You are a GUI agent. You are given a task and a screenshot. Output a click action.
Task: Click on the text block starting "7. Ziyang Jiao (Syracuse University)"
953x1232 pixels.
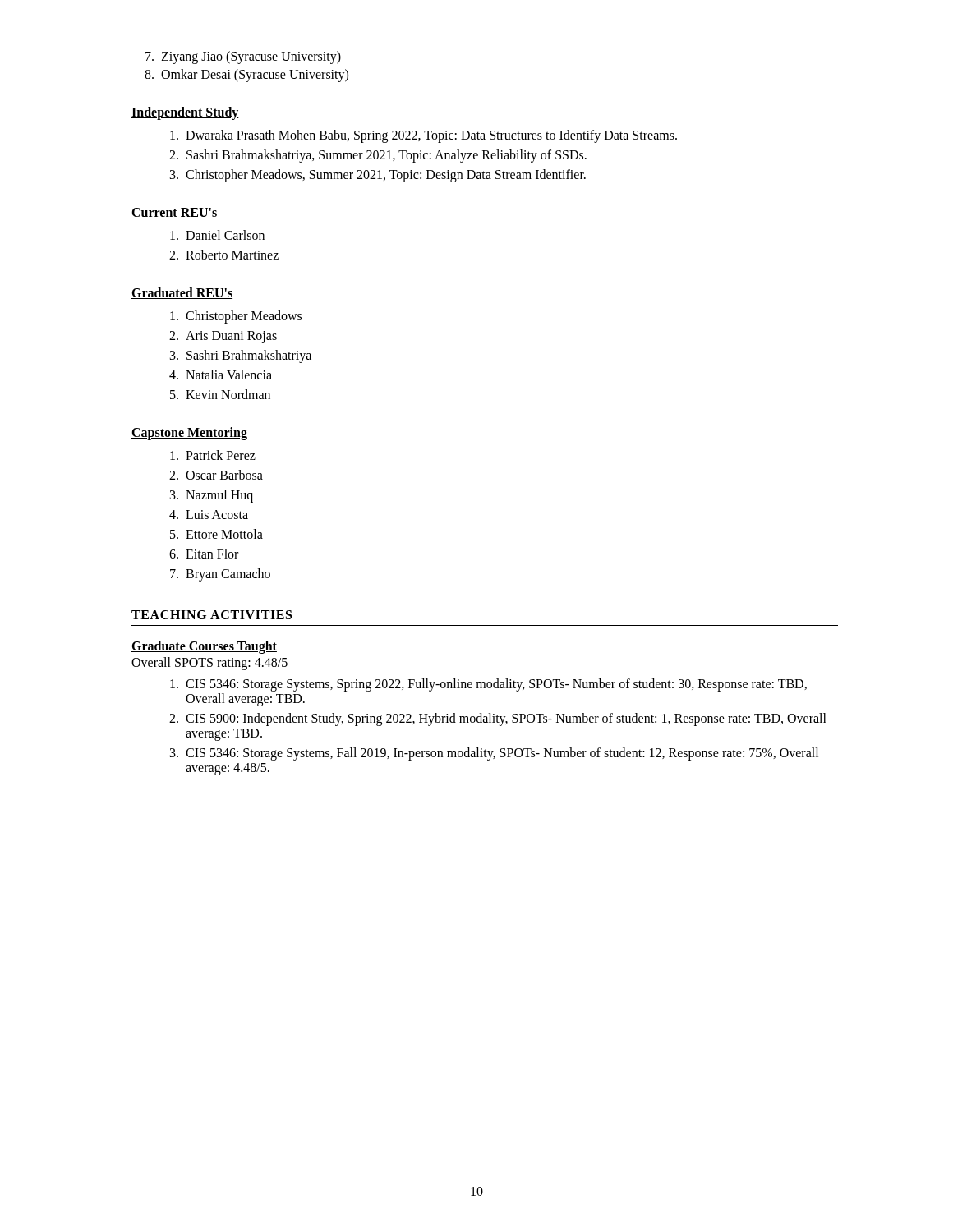(236, 57)
